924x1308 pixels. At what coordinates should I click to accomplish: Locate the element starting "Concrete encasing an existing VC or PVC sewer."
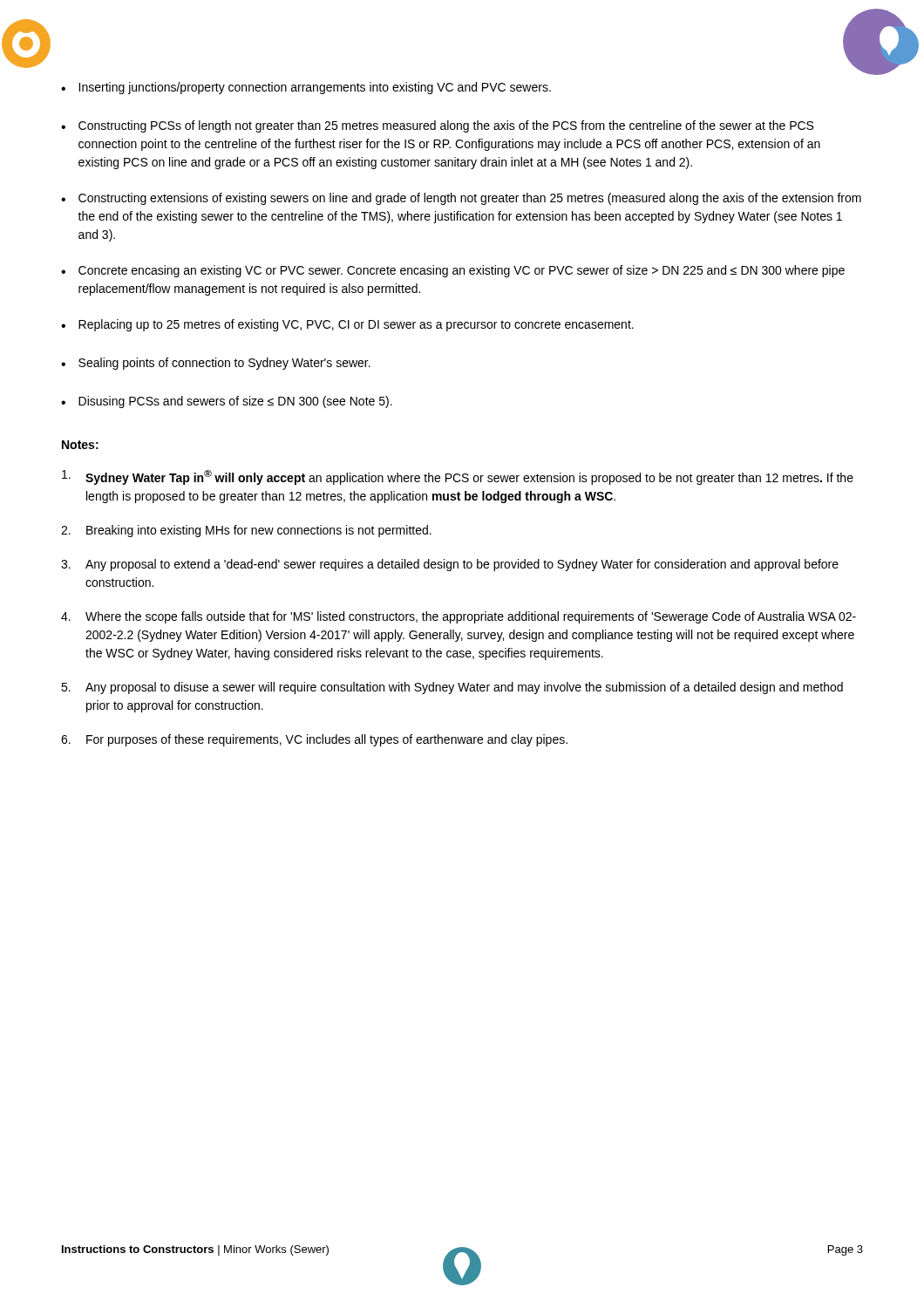[462, 280]
